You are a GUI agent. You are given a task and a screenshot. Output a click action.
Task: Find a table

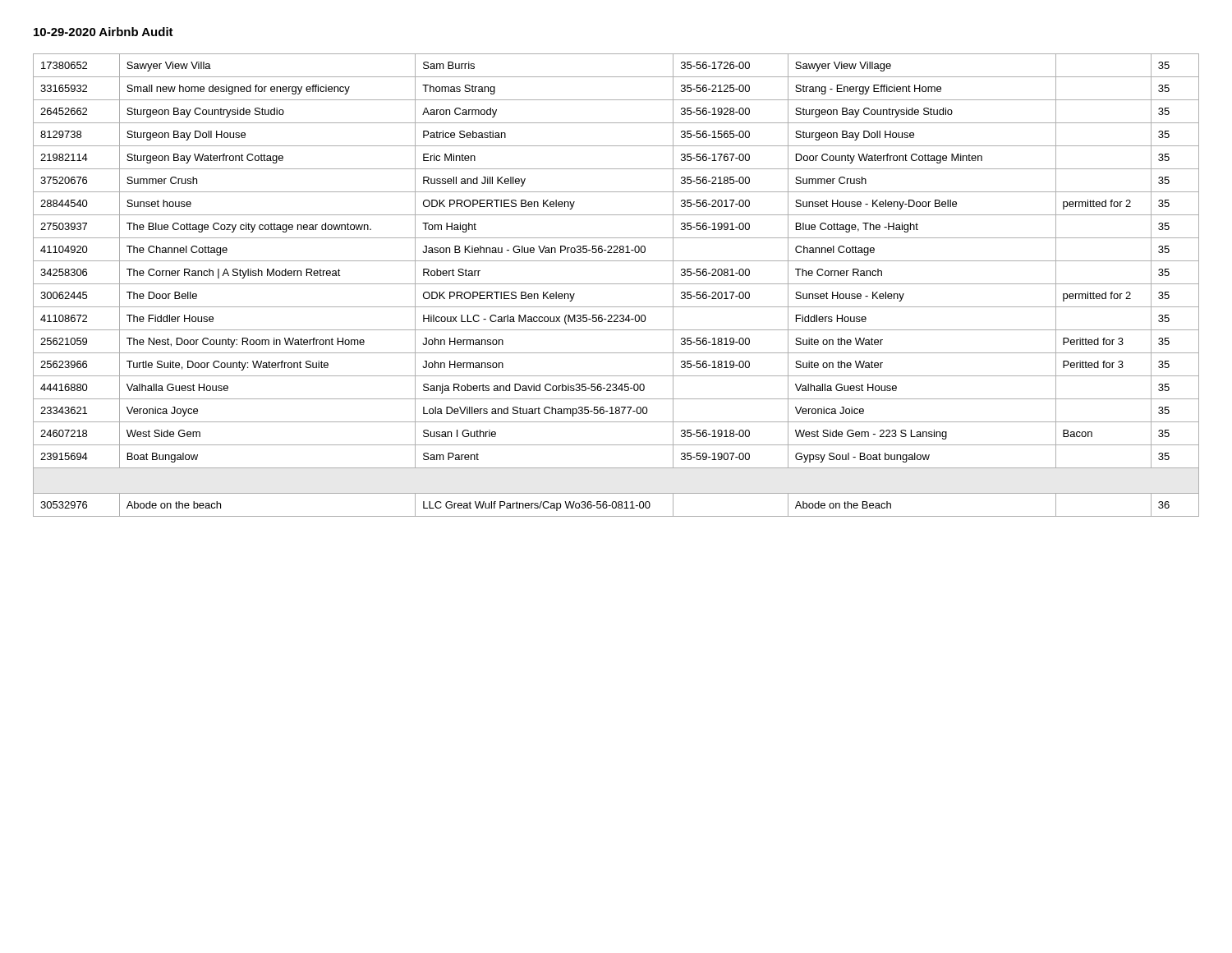coord(616,285)
